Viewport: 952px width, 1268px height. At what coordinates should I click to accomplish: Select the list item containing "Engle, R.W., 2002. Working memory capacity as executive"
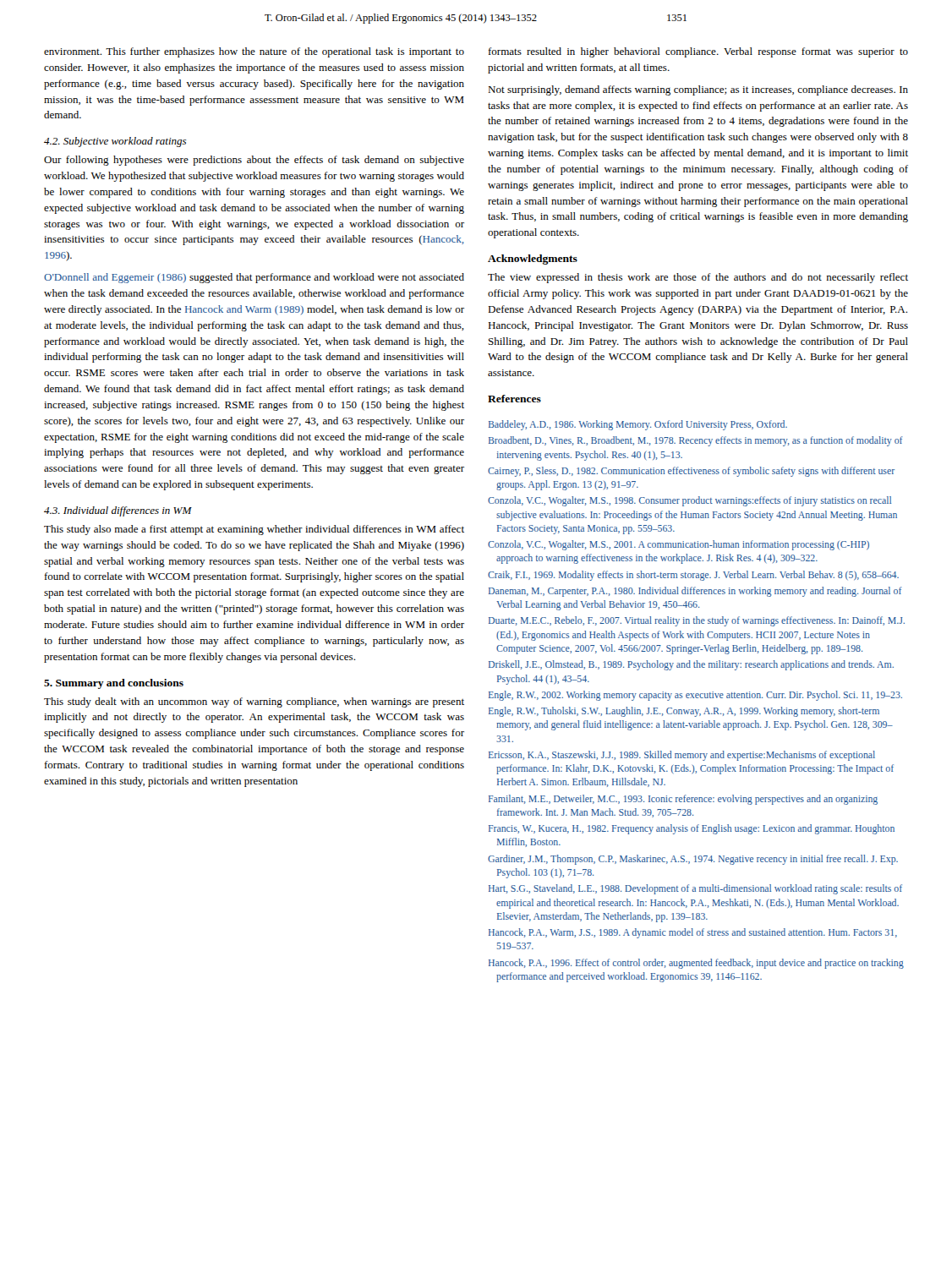pyautogui.click(x=695, y=695)
